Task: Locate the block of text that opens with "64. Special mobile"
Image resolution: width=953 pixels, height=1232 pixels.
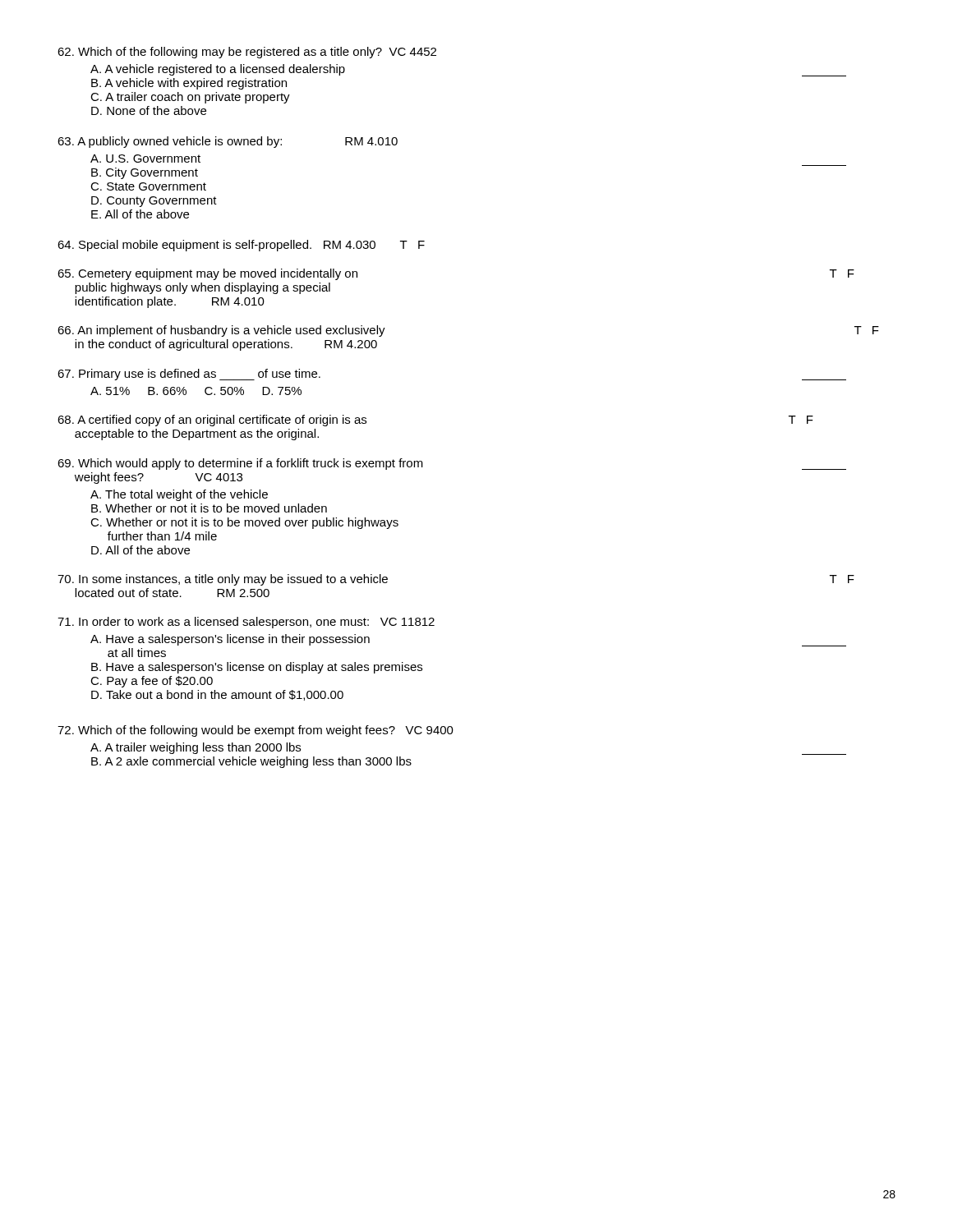Action: tap(241, 246)
